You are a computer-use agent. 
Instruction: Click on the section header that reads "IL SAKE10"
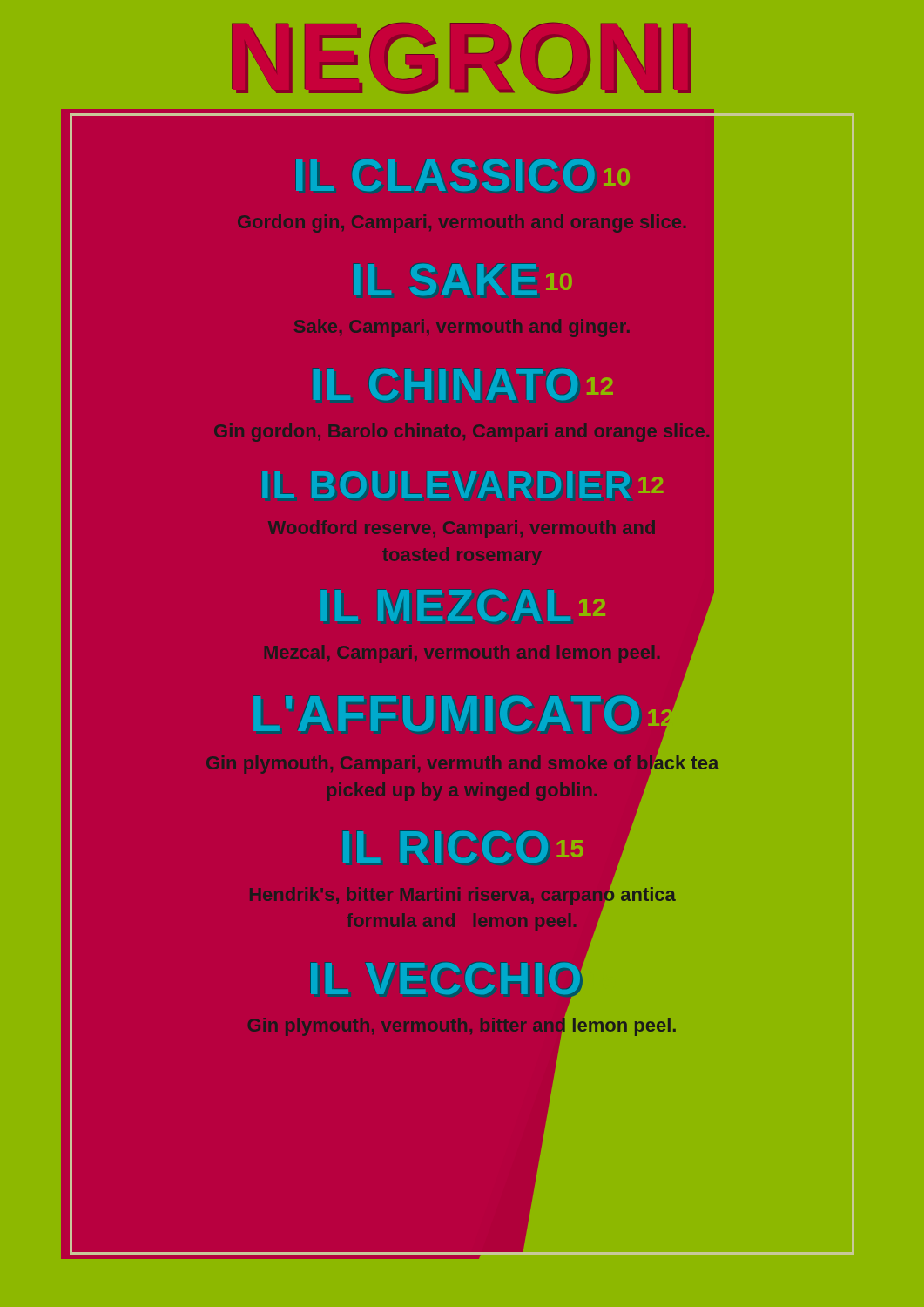[462, 280]
